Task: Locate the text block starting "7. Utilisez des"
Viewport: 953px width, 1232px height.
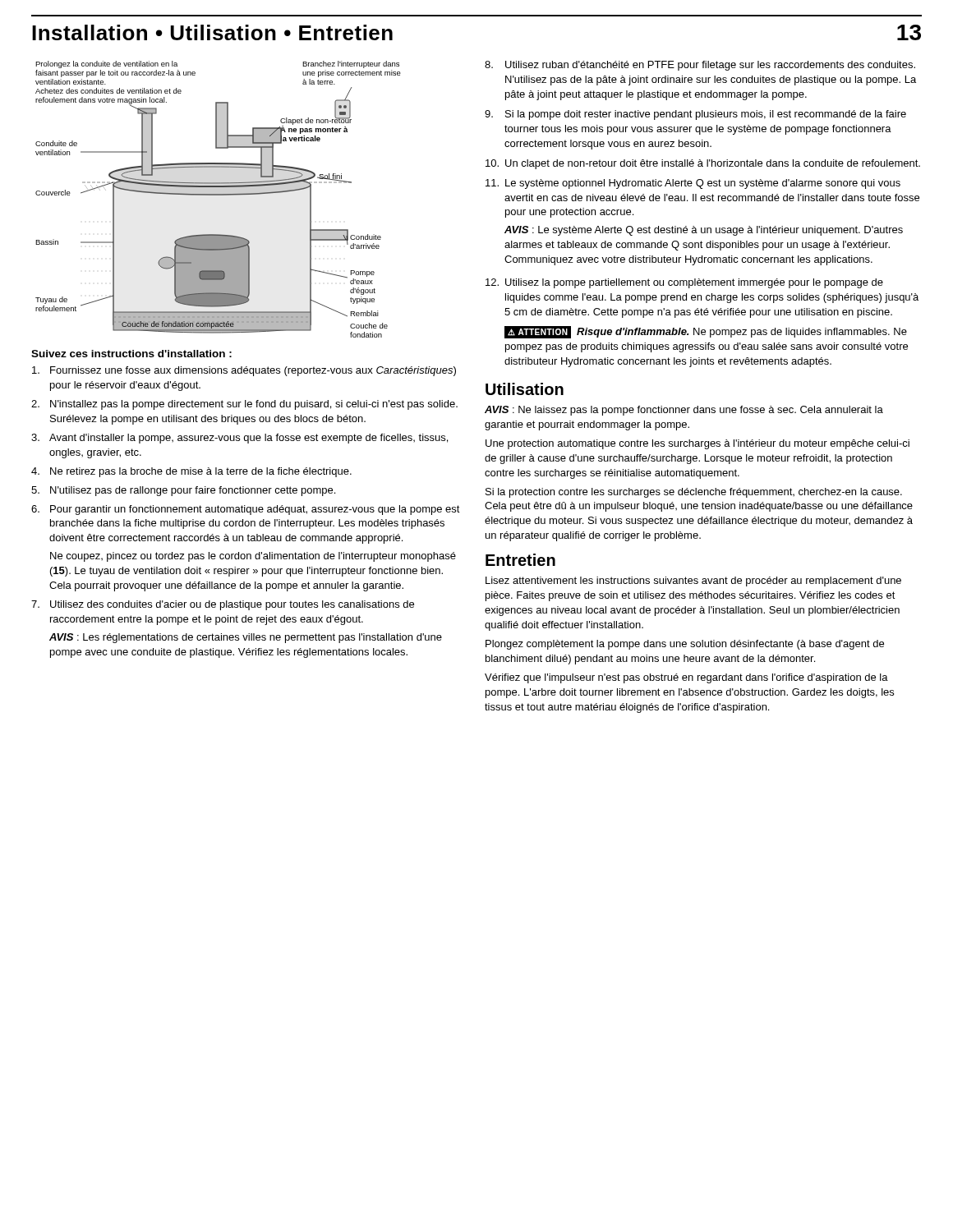Action: (249, 630)
